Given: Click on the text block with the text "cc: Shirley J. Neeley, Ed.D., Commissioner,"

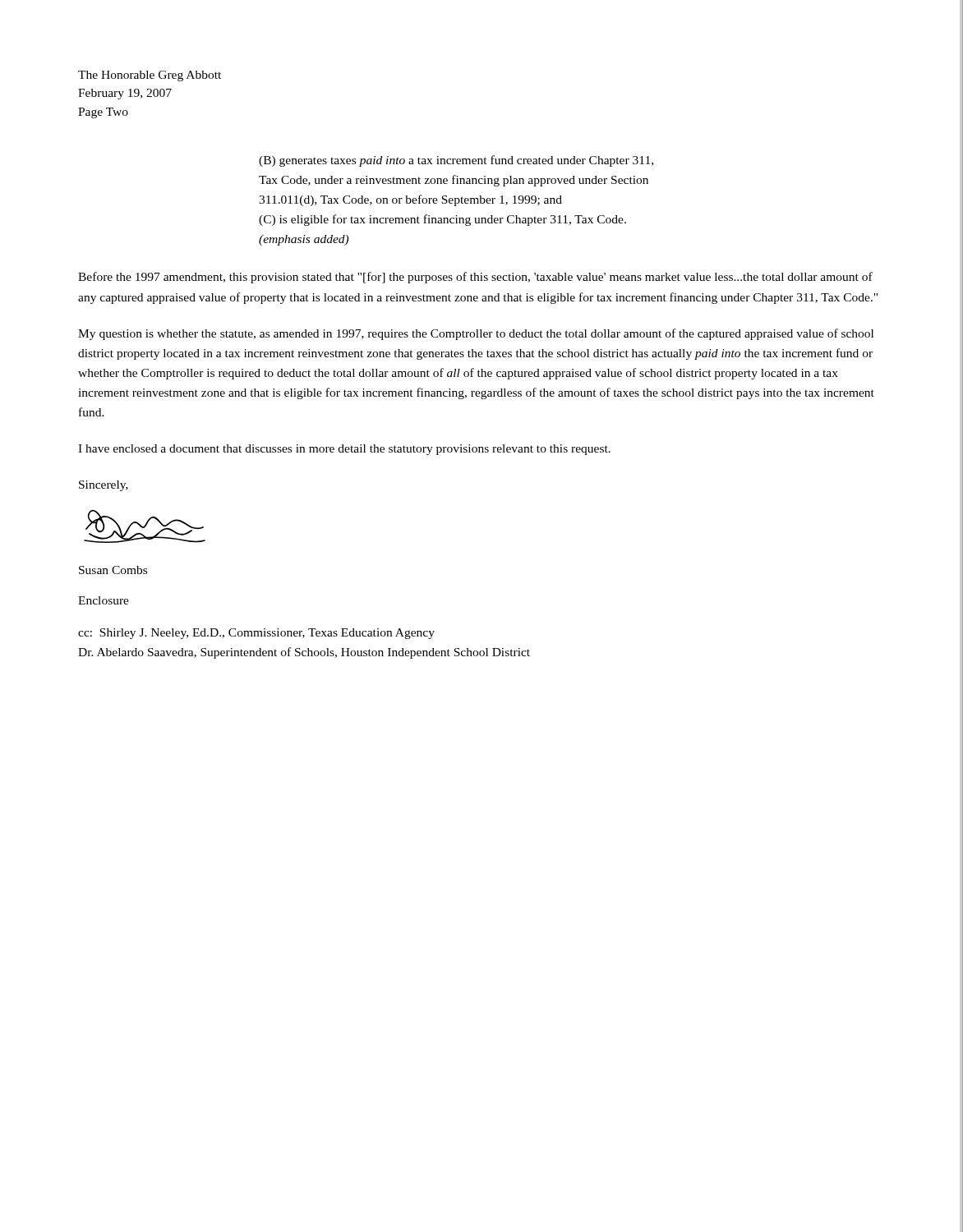Looking at the screenshot, I should tap(482, 642).
